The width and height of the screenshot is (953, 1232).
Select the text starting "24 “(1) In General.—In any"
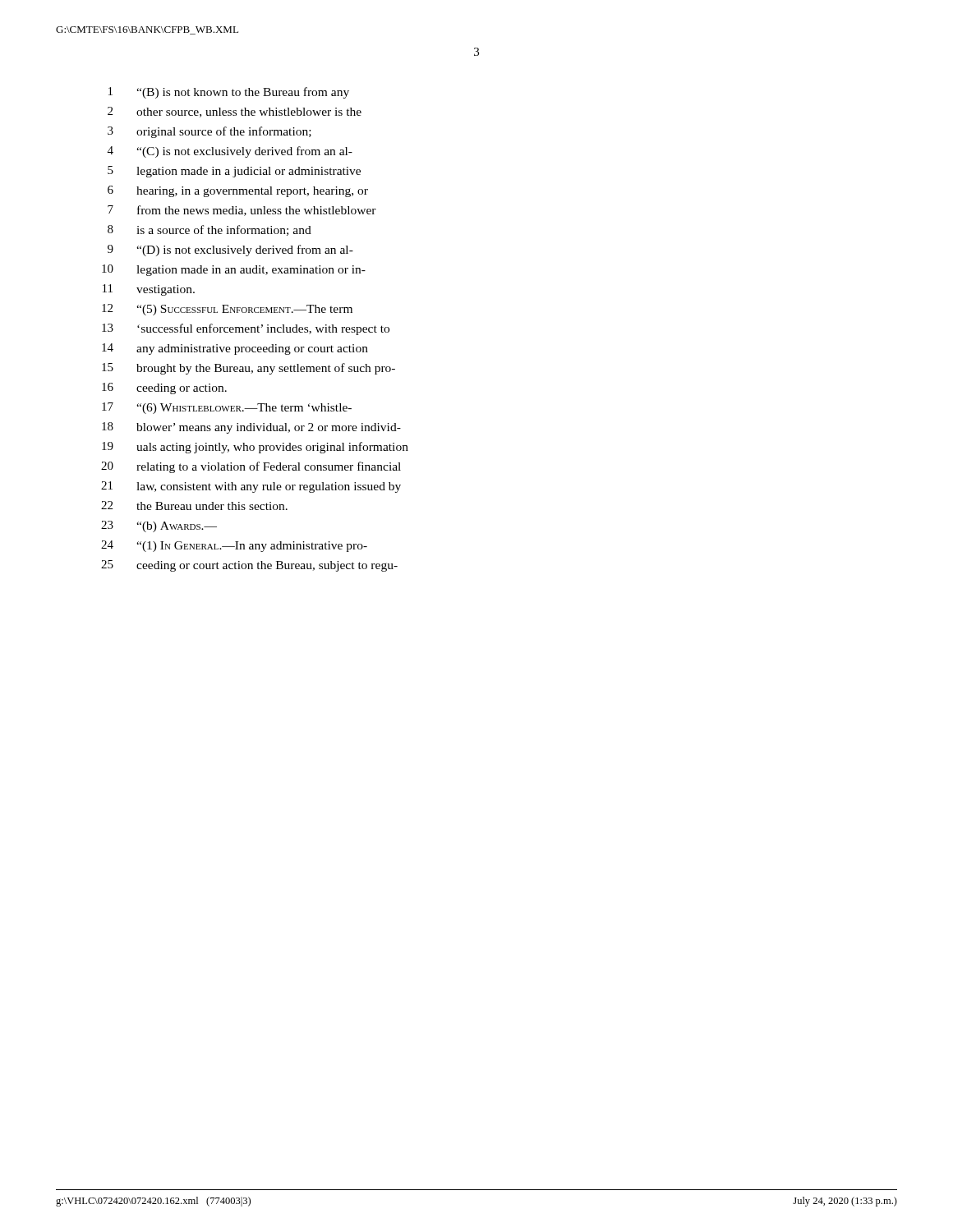[x=234, y=546]
